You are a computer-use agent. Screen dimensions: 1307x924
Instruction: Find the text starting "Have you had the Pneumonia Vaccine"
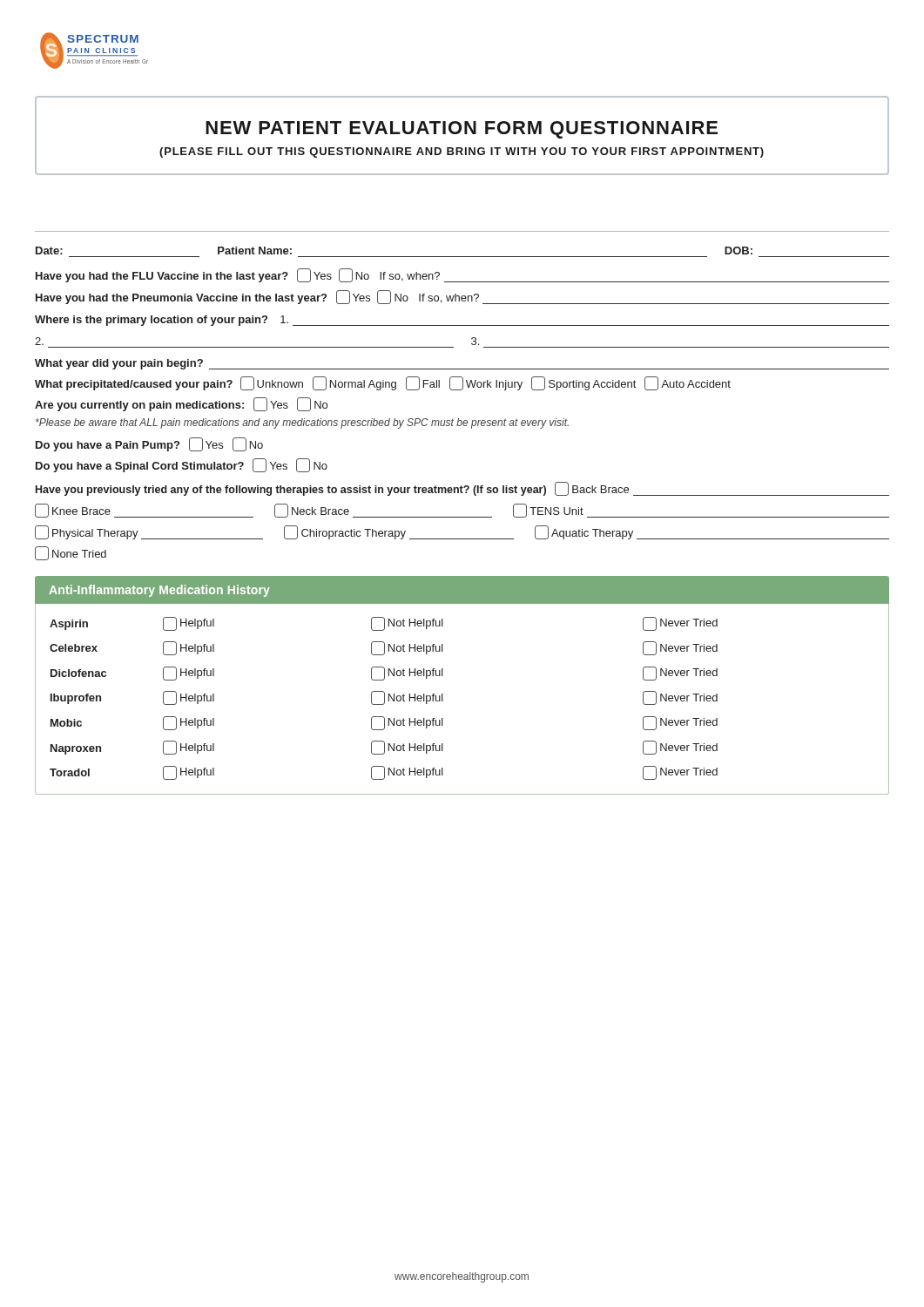tap(462, 297)
